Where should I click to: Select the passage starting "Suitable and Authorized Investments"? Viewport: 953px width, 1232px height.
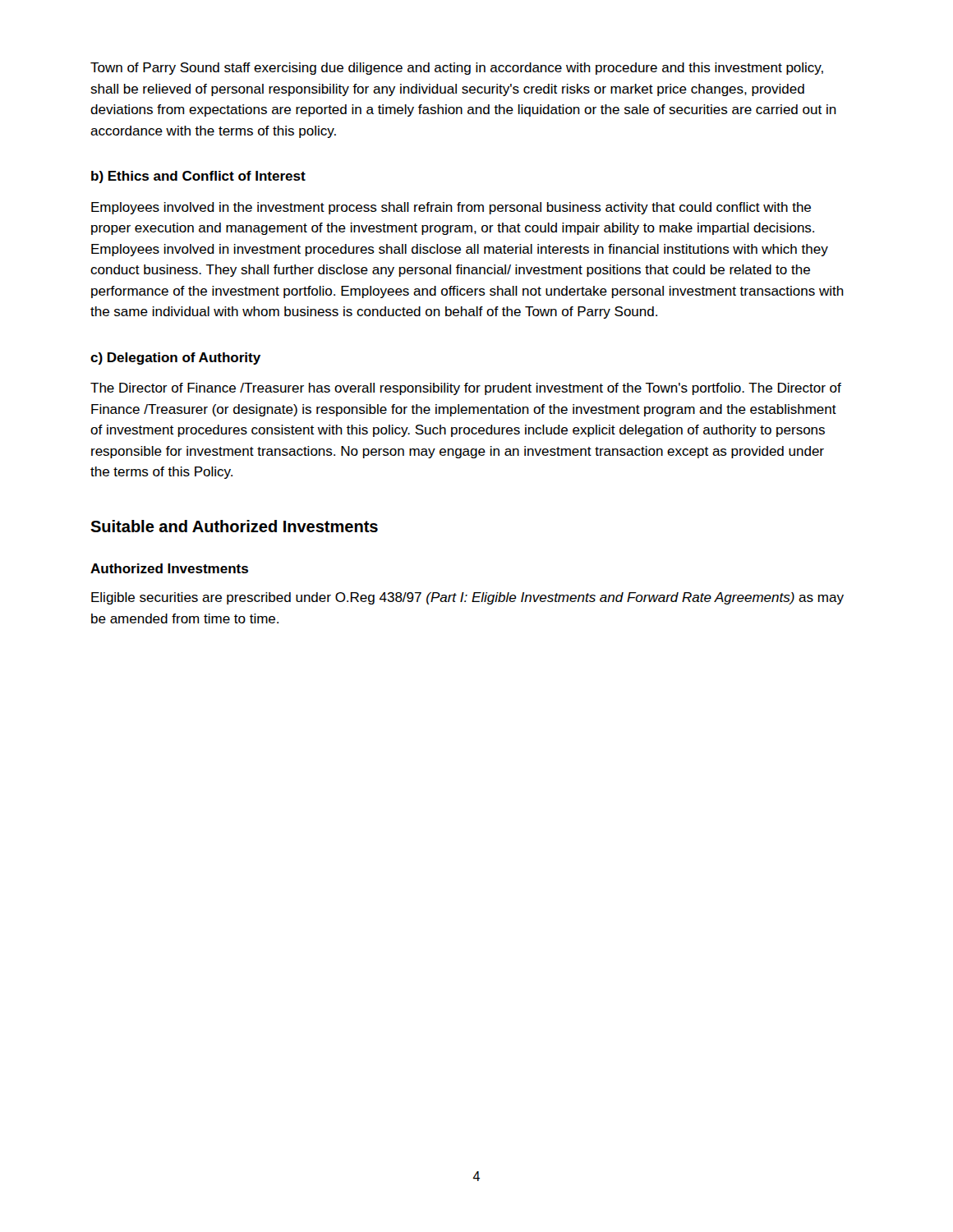pyautogui.click(x=234, y=526)
